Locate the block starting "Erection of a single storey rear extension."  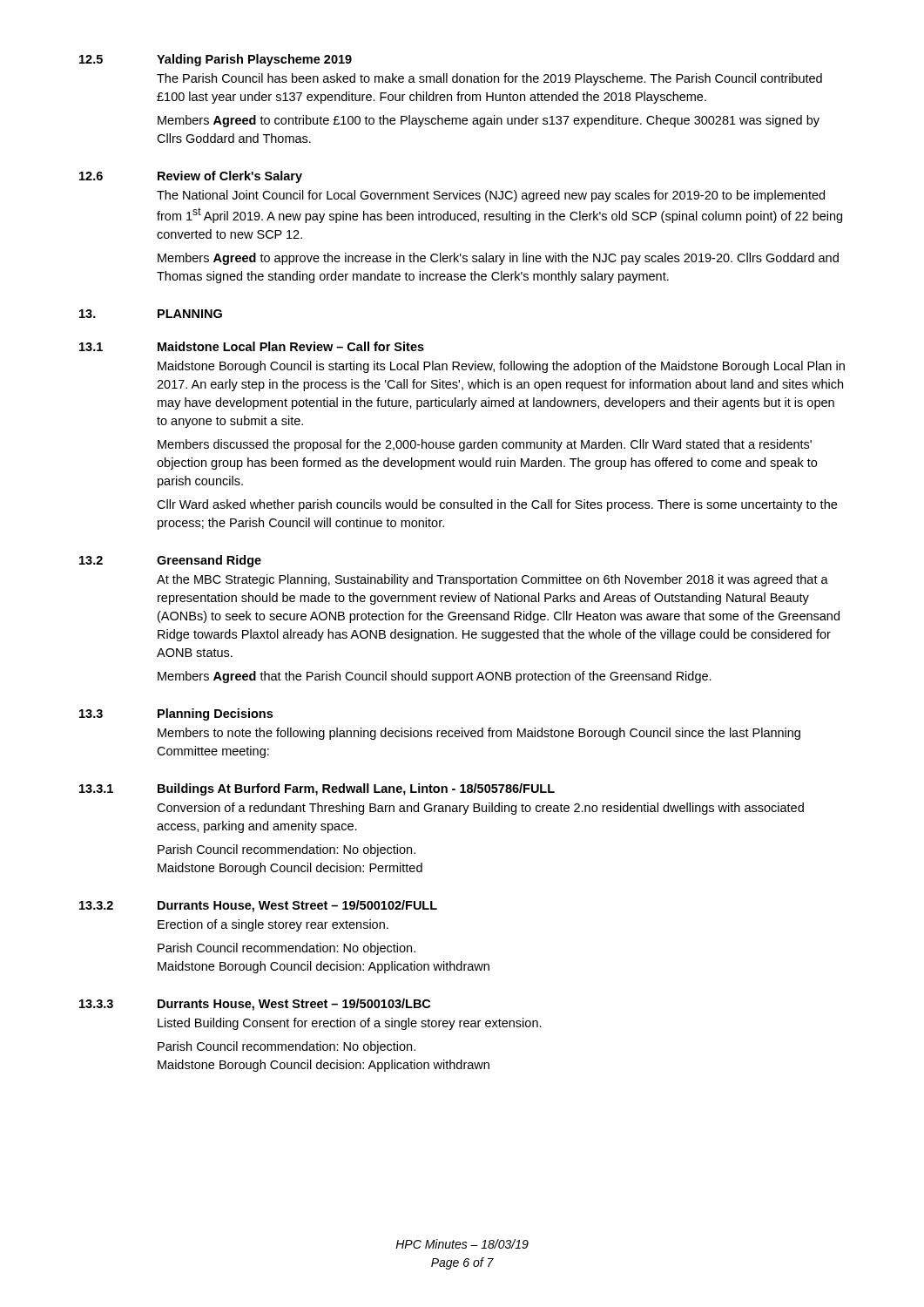pos(273,925)
